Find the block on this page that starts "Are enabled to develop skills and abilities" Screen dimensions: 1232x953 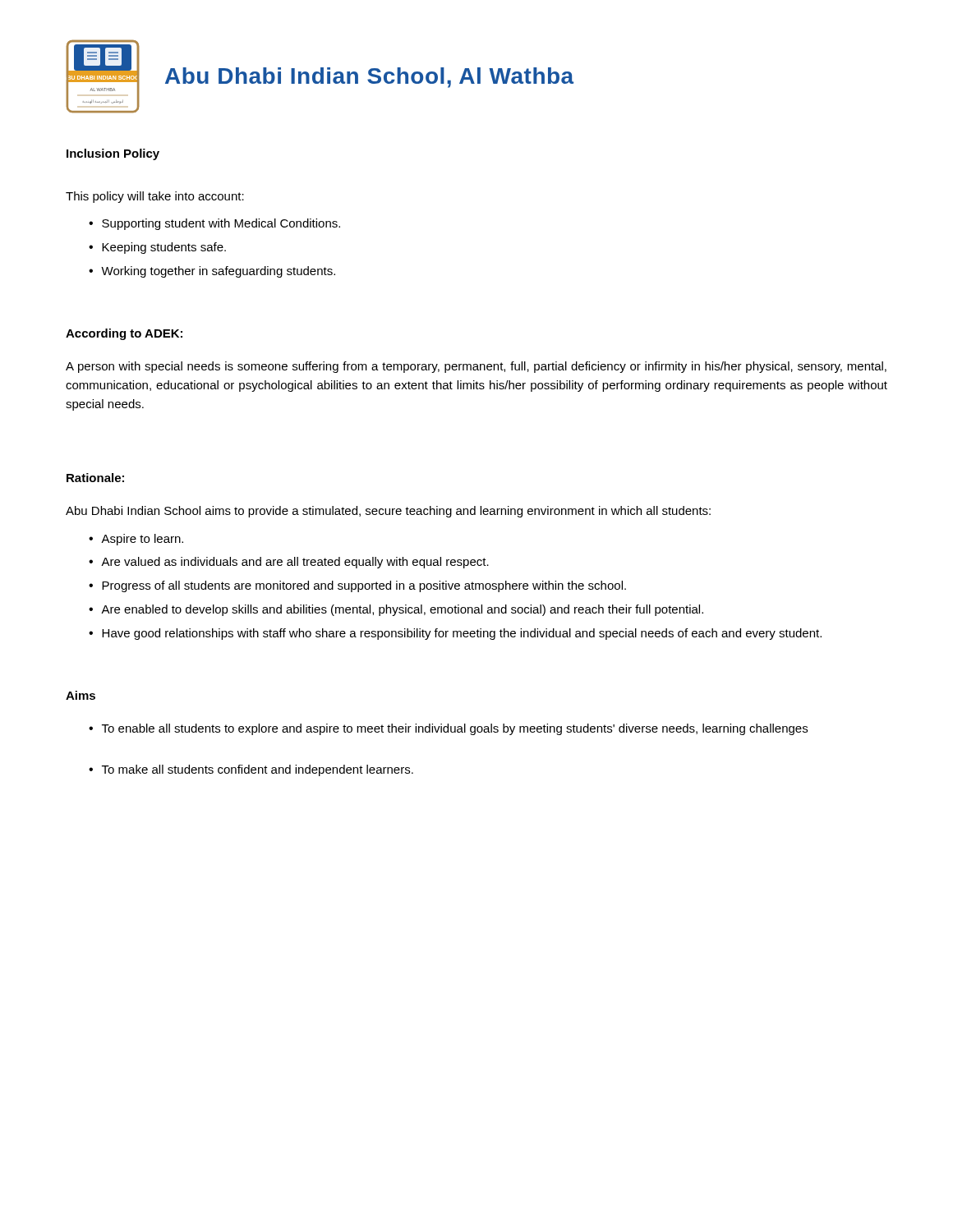(x=494, y=609)
